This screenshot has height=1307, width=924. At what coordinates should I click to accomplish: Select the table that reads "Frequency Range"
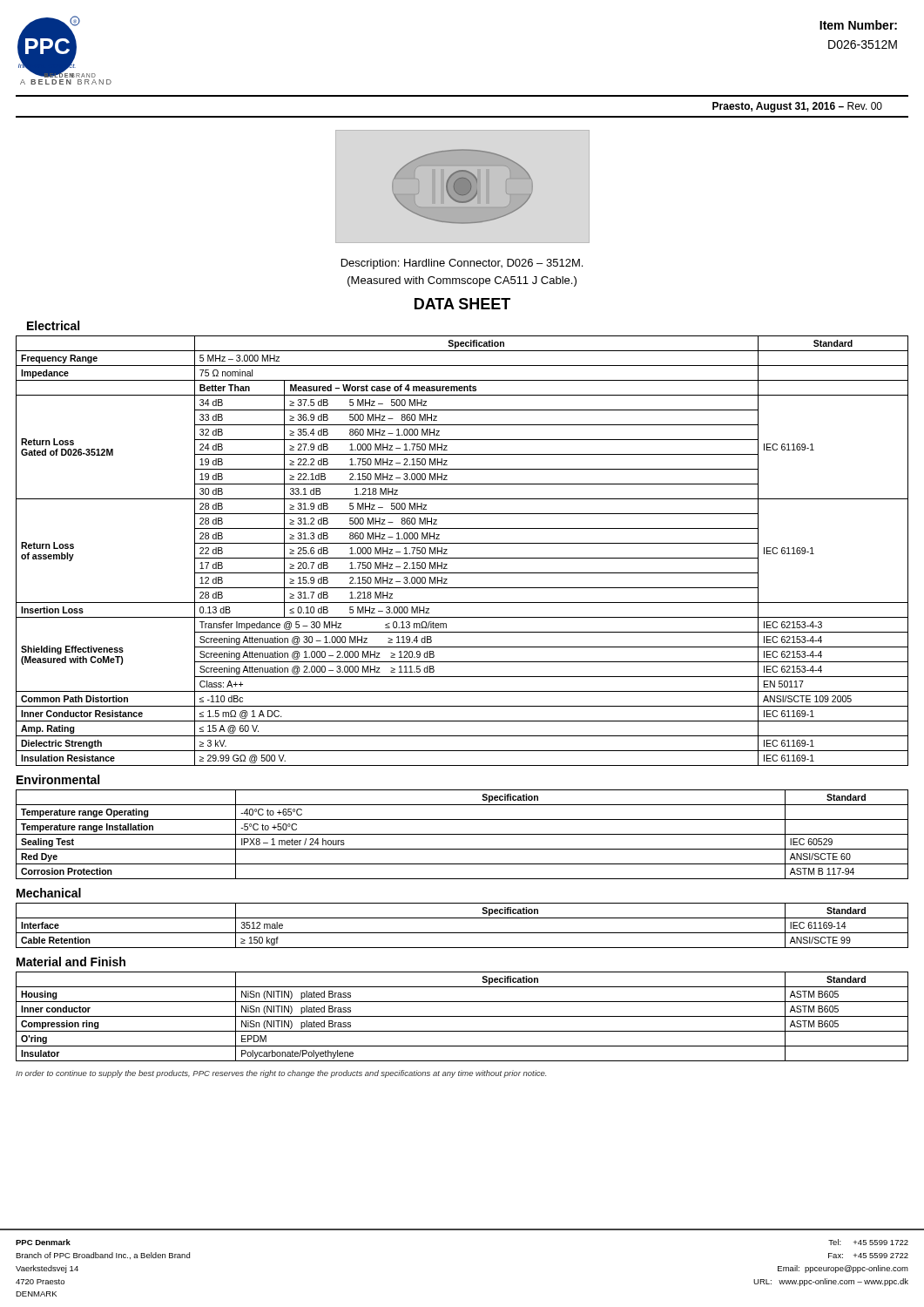[x=462, y=551]
